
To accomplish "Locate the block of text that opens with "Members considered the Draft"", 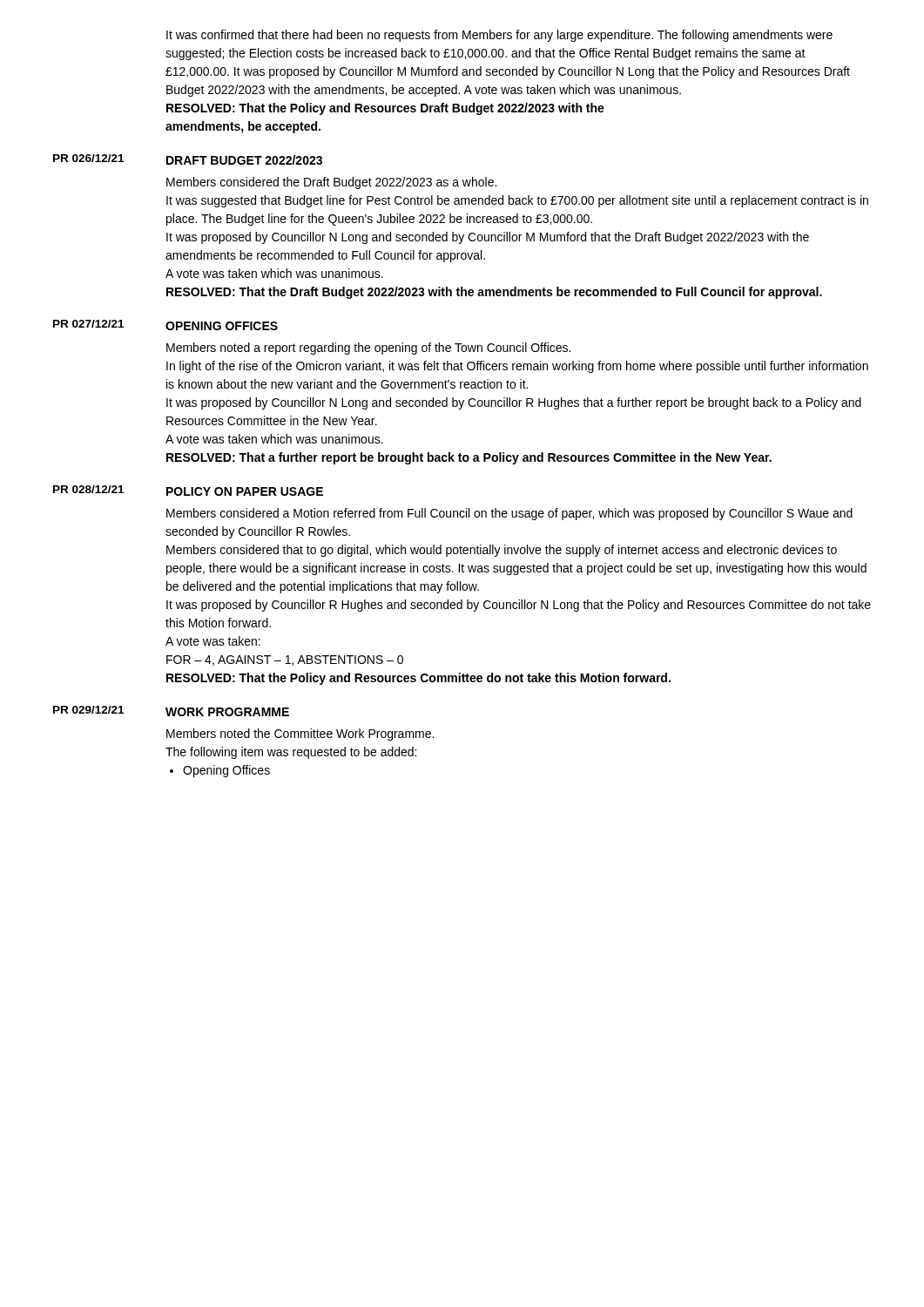I will [x=517, y=237].
